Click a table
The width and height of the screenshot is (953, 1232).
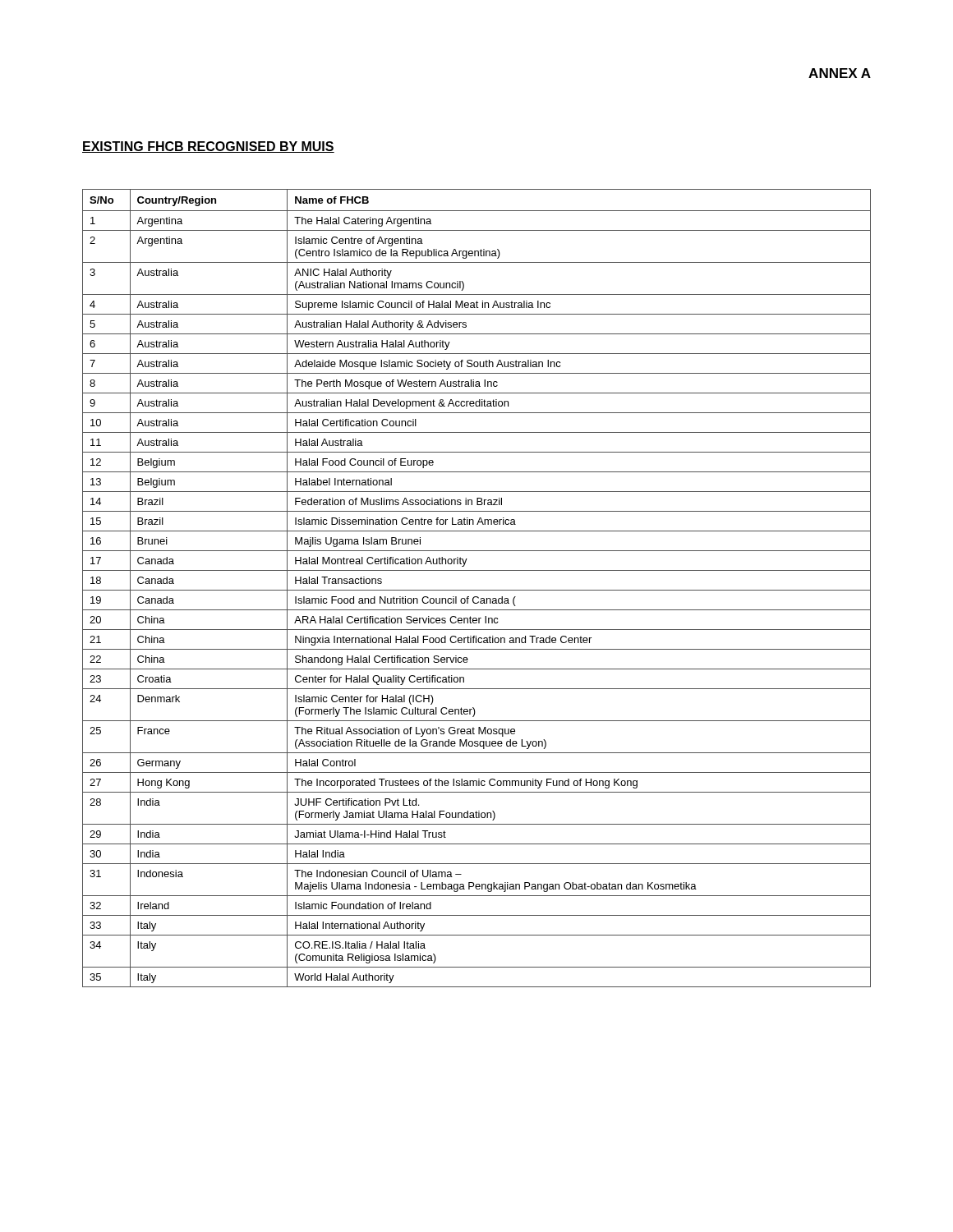pos(476,588)
